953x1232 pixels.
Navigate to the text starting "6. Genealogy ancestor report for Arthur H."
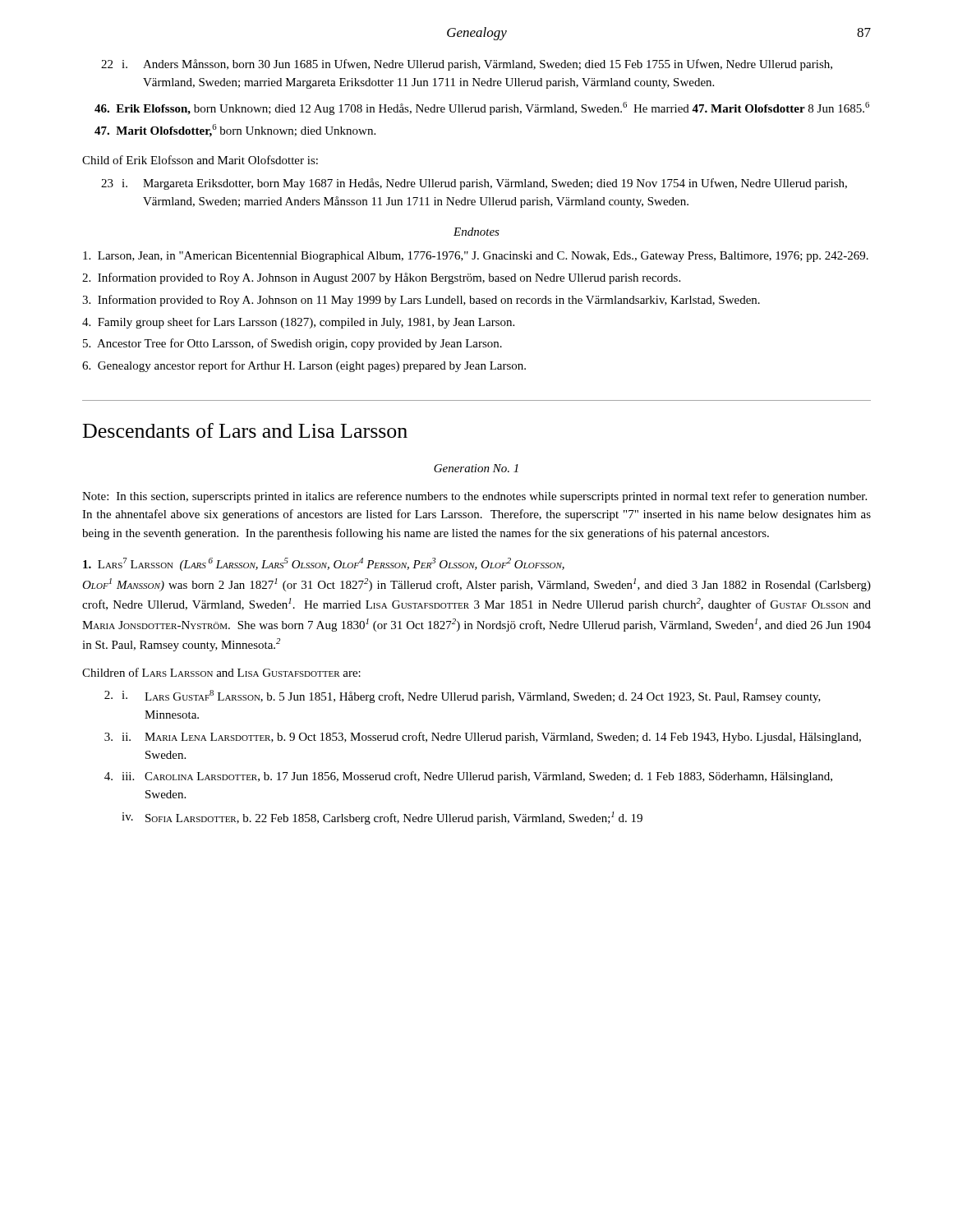coord(304,365)
